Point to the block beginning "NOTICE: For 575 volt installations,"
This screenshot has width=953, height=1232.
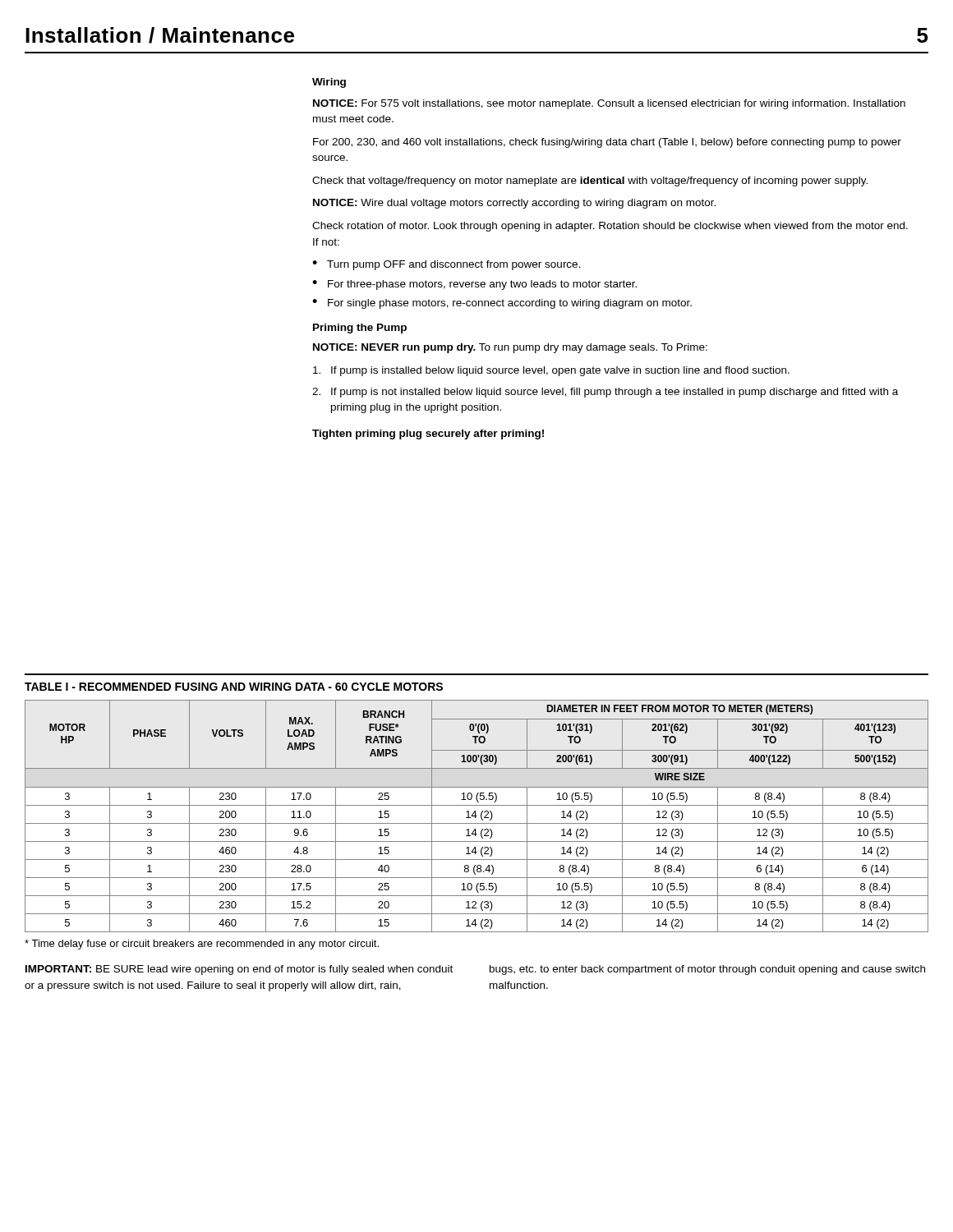(609, 111)
